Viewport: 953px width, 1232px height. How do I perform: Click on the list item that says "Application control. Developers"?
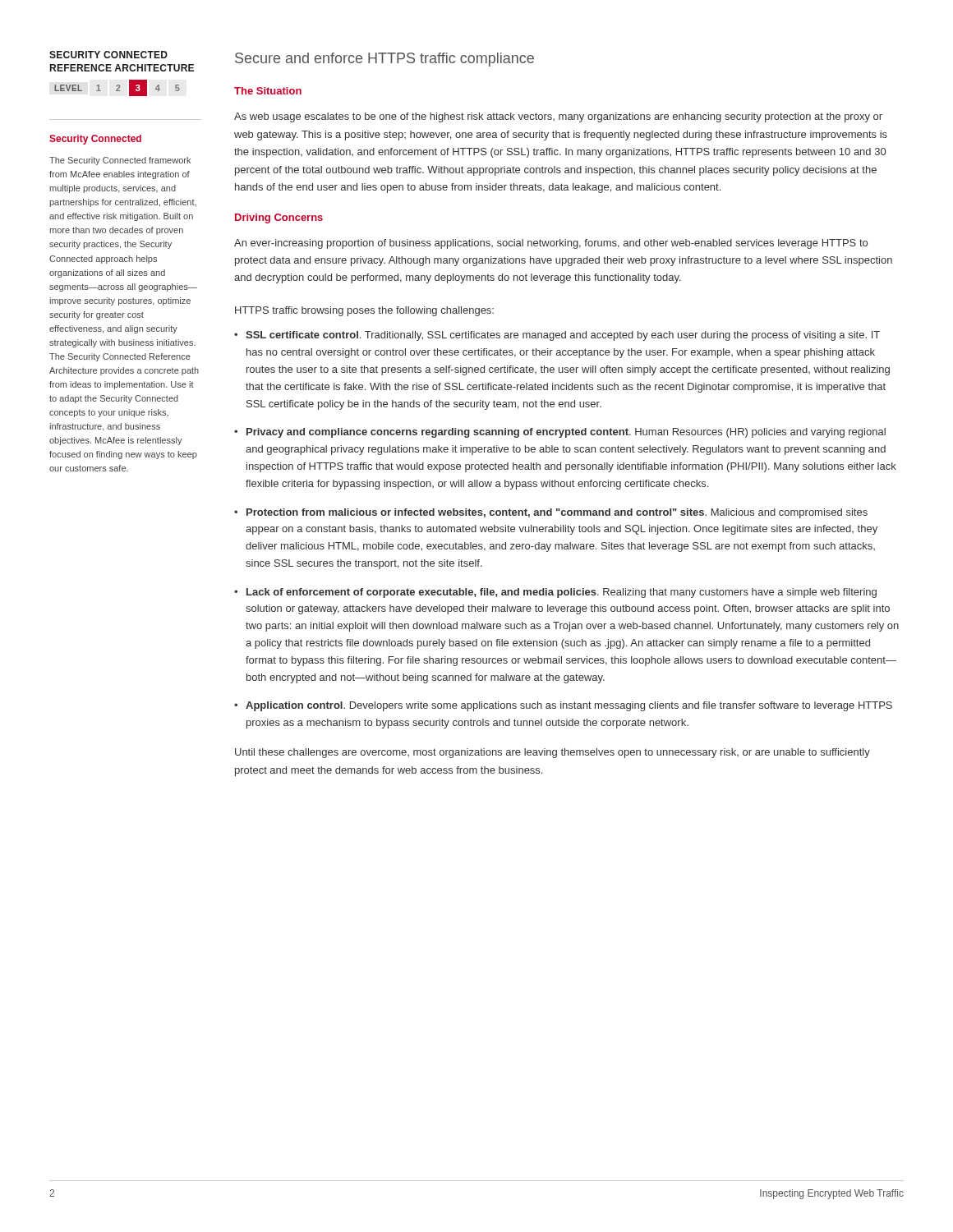click(567, 715)
